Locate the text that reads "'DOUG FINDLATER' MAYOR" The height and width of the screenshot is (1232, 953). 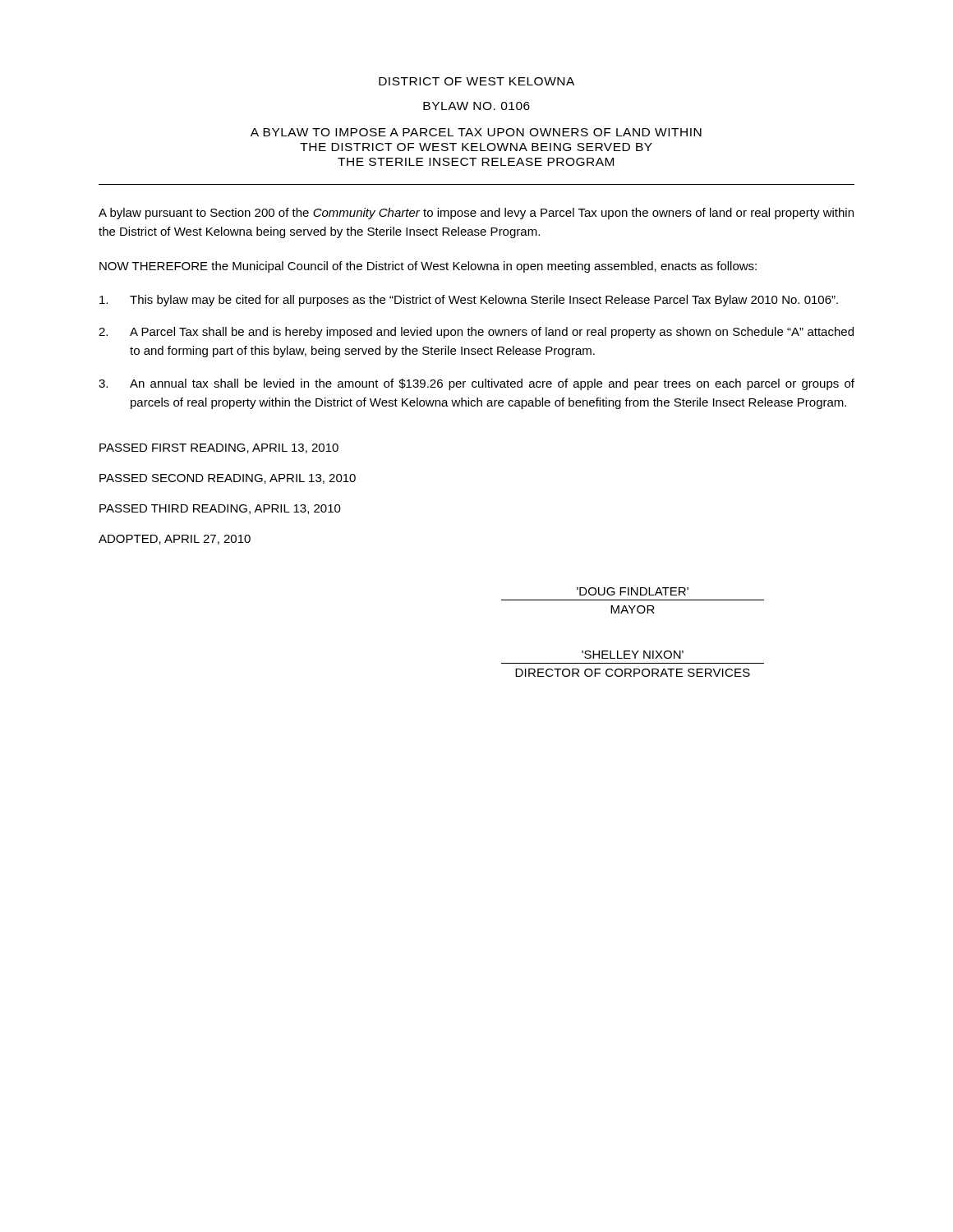pos(633,600)
